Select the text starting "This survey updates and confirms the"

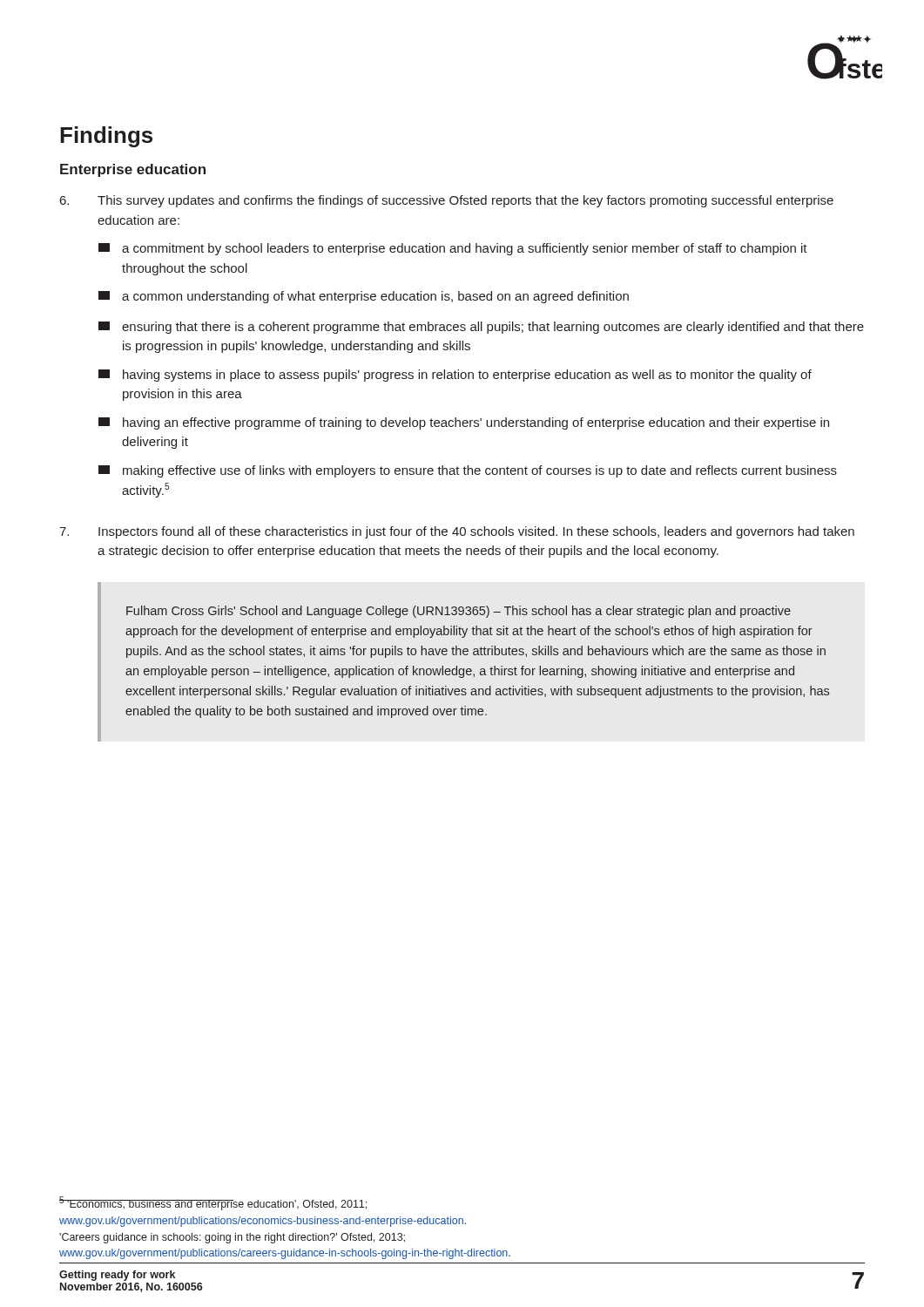462,350
